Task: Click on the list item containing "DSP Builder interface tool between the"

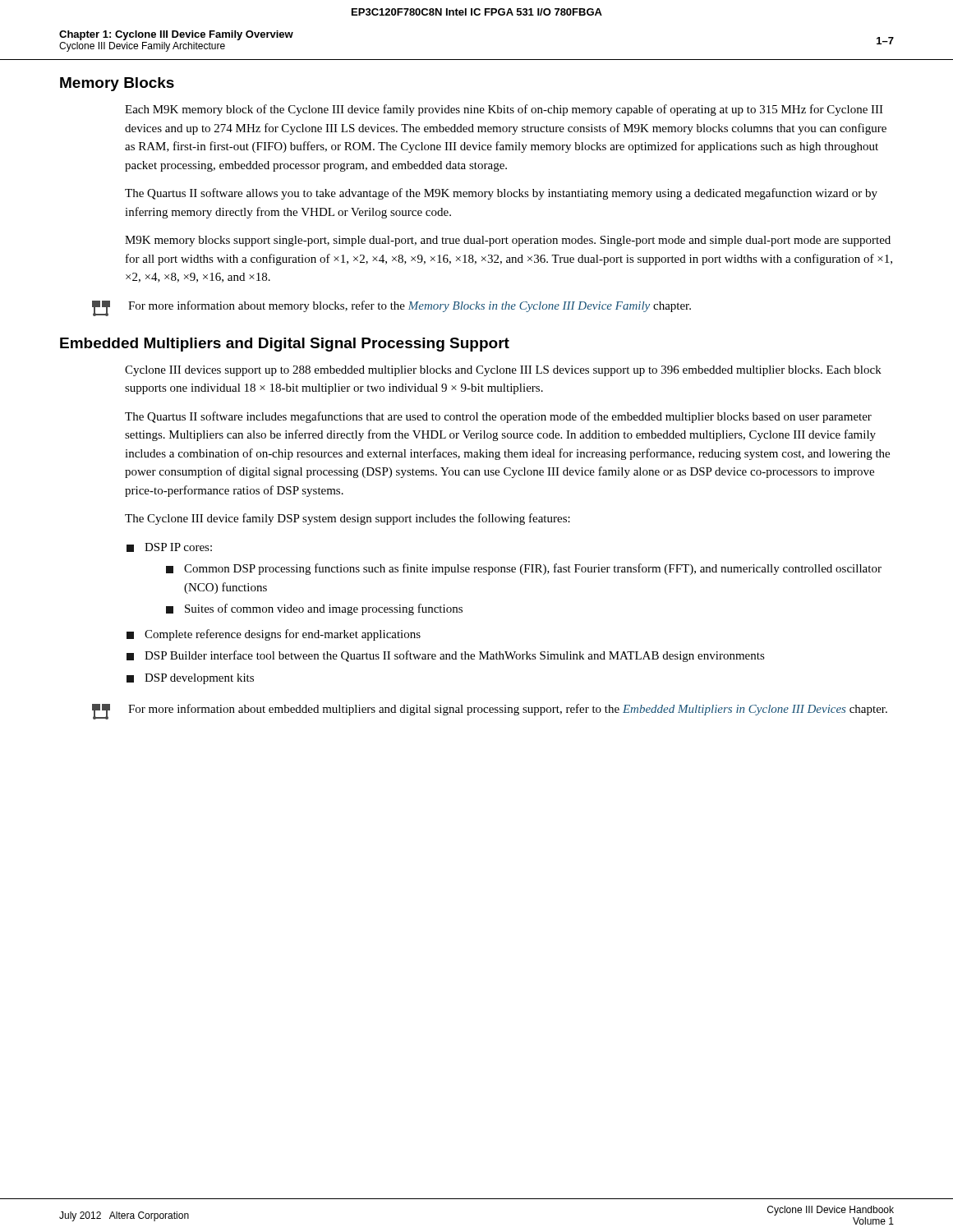Action: click(x=509, y=656)
